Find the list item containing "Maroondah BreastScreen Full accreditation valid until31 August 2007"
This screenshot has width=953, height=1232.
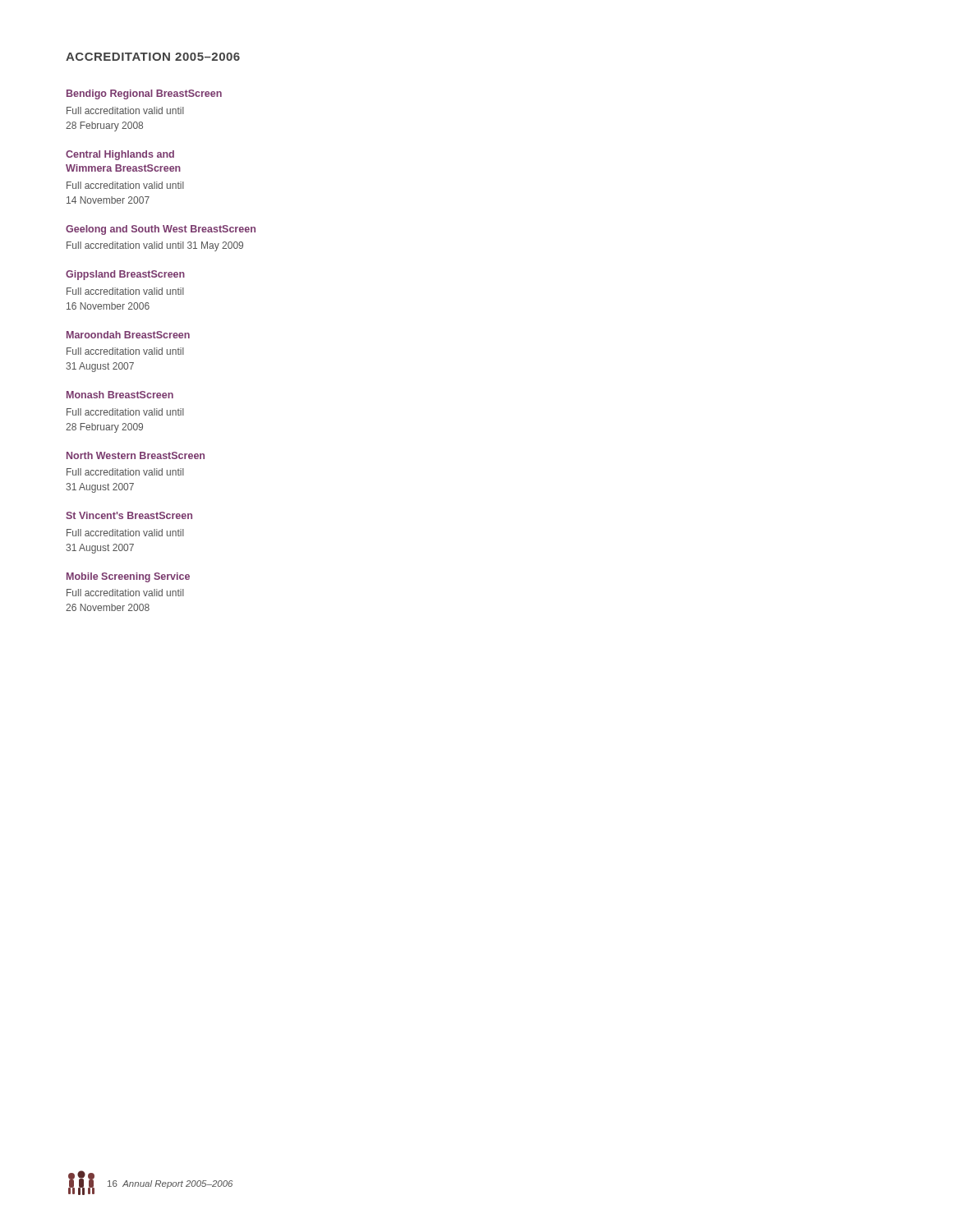click(x=128, y=335)
